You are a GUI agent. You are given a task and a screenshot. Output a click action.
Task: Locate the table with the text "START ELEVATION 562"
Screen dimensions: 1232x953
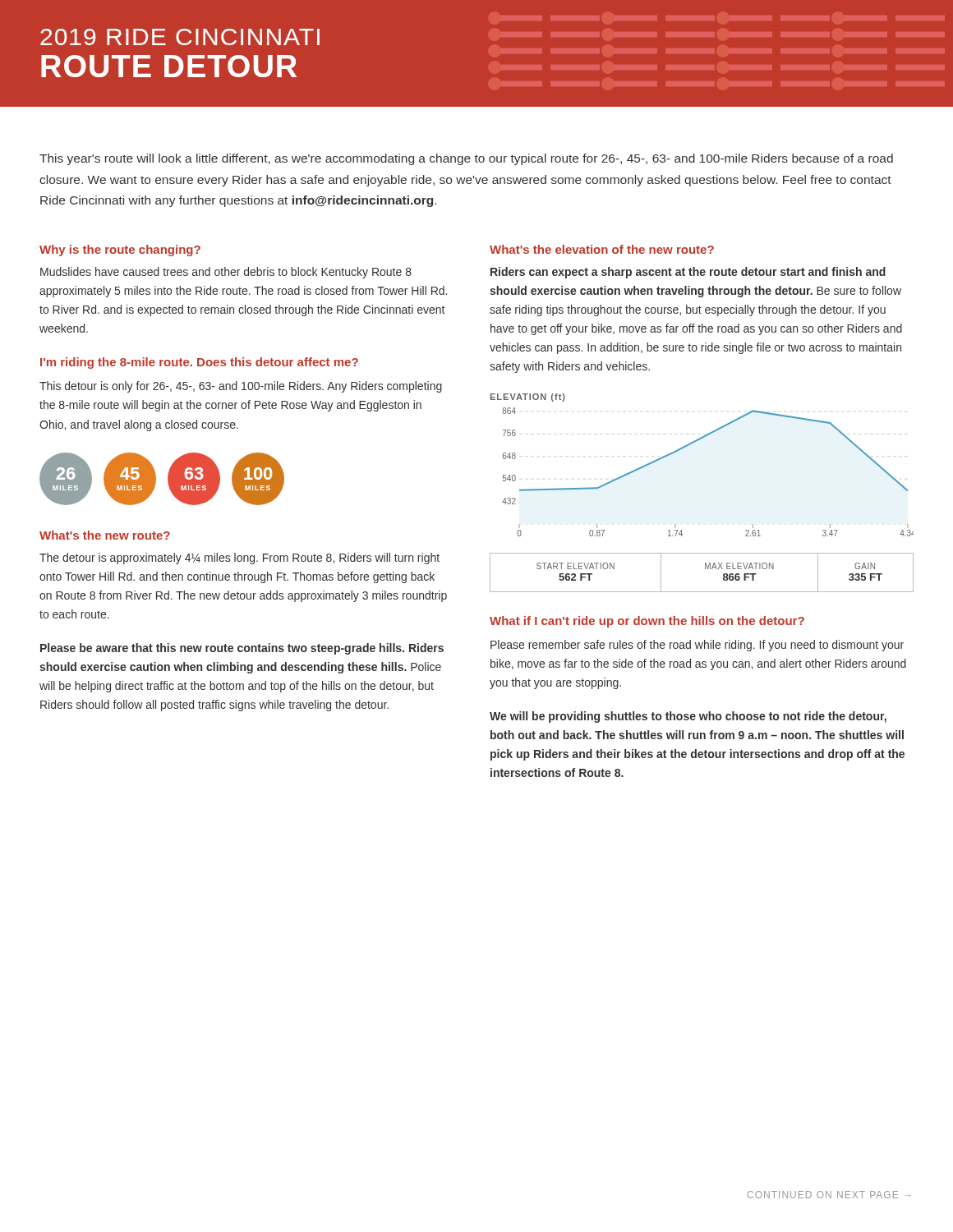pos(702,572)
